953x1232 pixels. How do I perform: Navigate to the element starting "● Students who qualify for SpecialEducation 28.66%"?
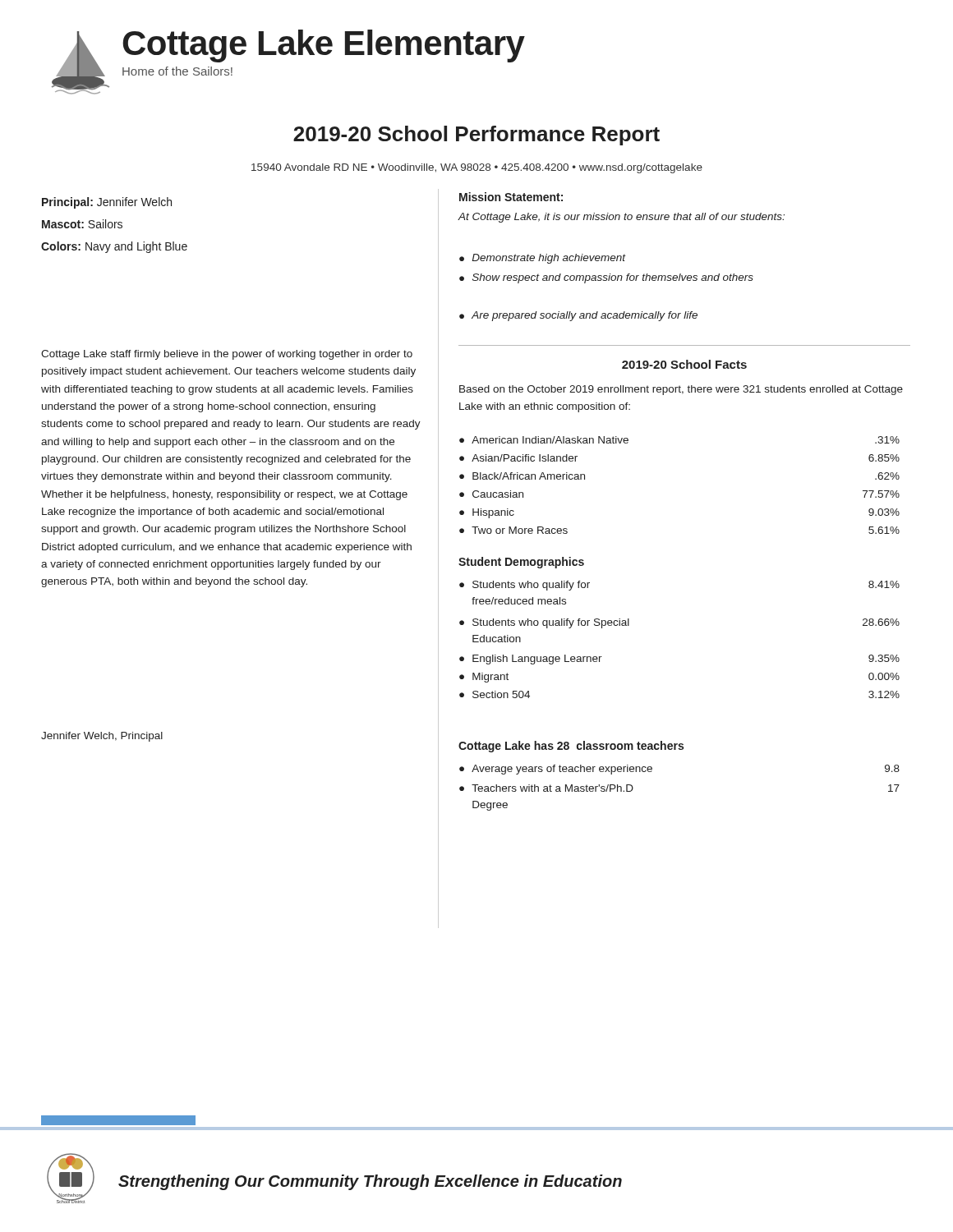[546, 625]
